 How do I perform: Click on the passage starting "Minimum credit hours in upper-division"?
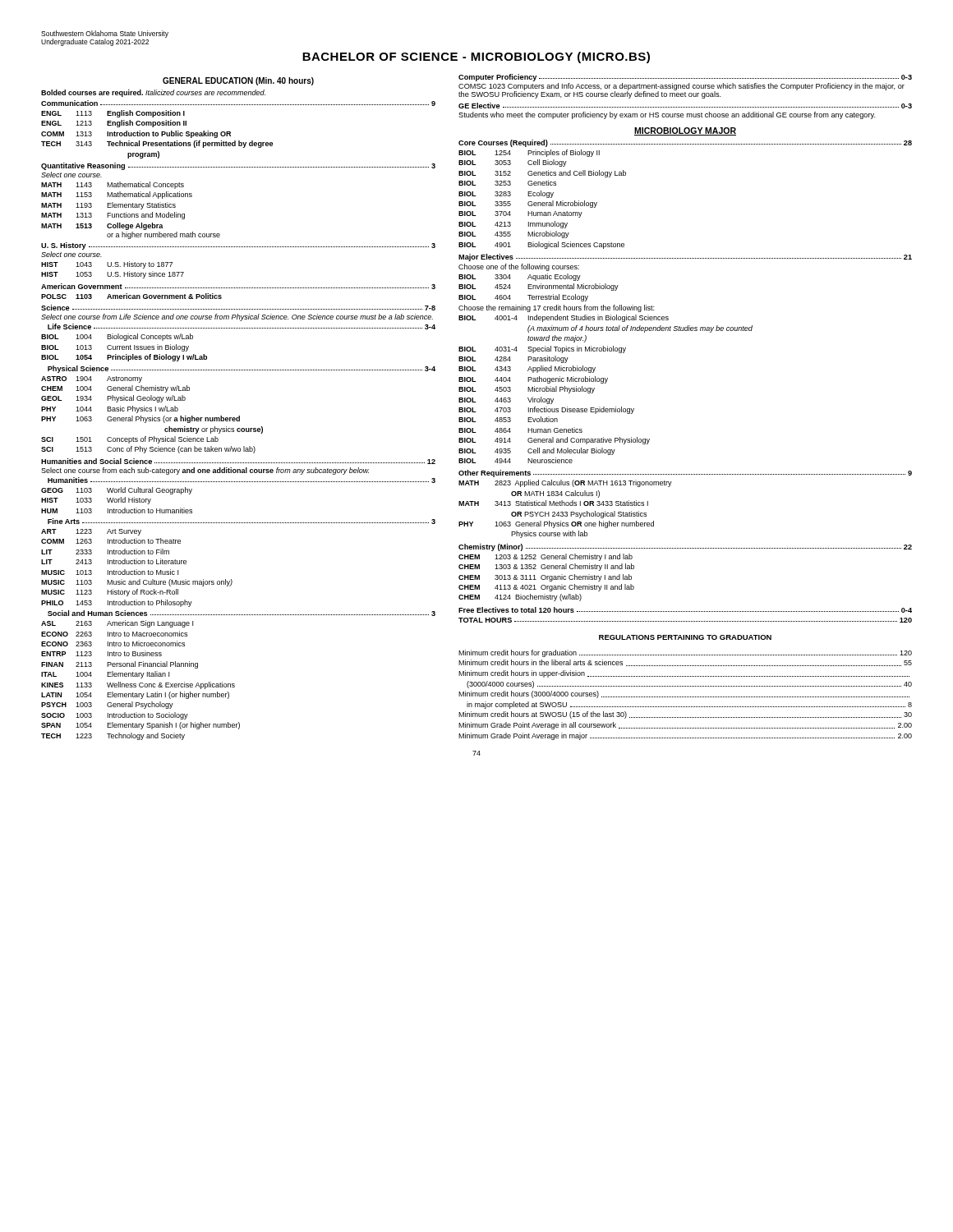pos(685,679)
